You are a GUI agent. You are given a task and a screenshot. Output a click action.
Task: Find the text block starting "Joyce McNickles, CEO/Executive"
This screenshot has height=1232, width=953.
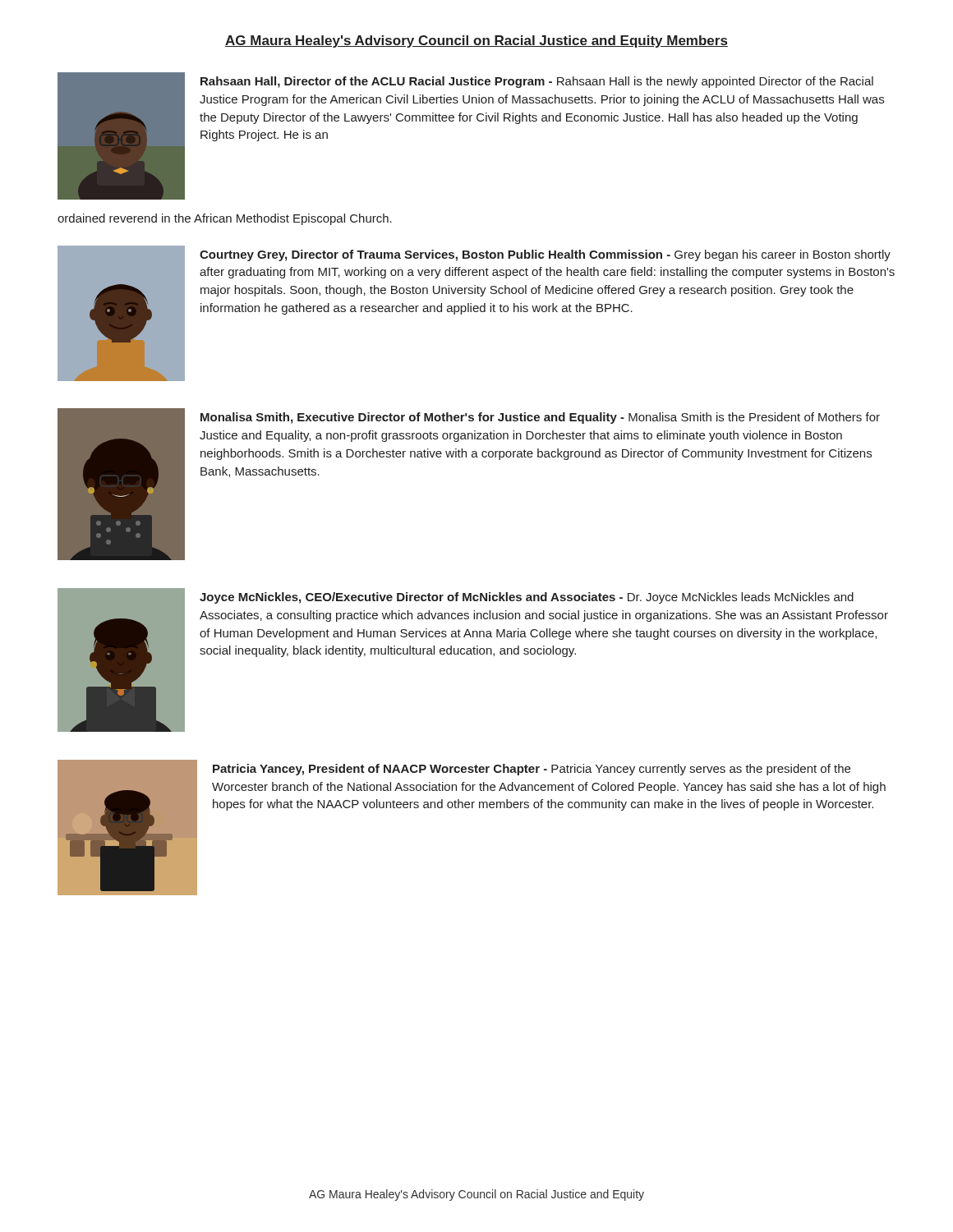click(476, 662)
